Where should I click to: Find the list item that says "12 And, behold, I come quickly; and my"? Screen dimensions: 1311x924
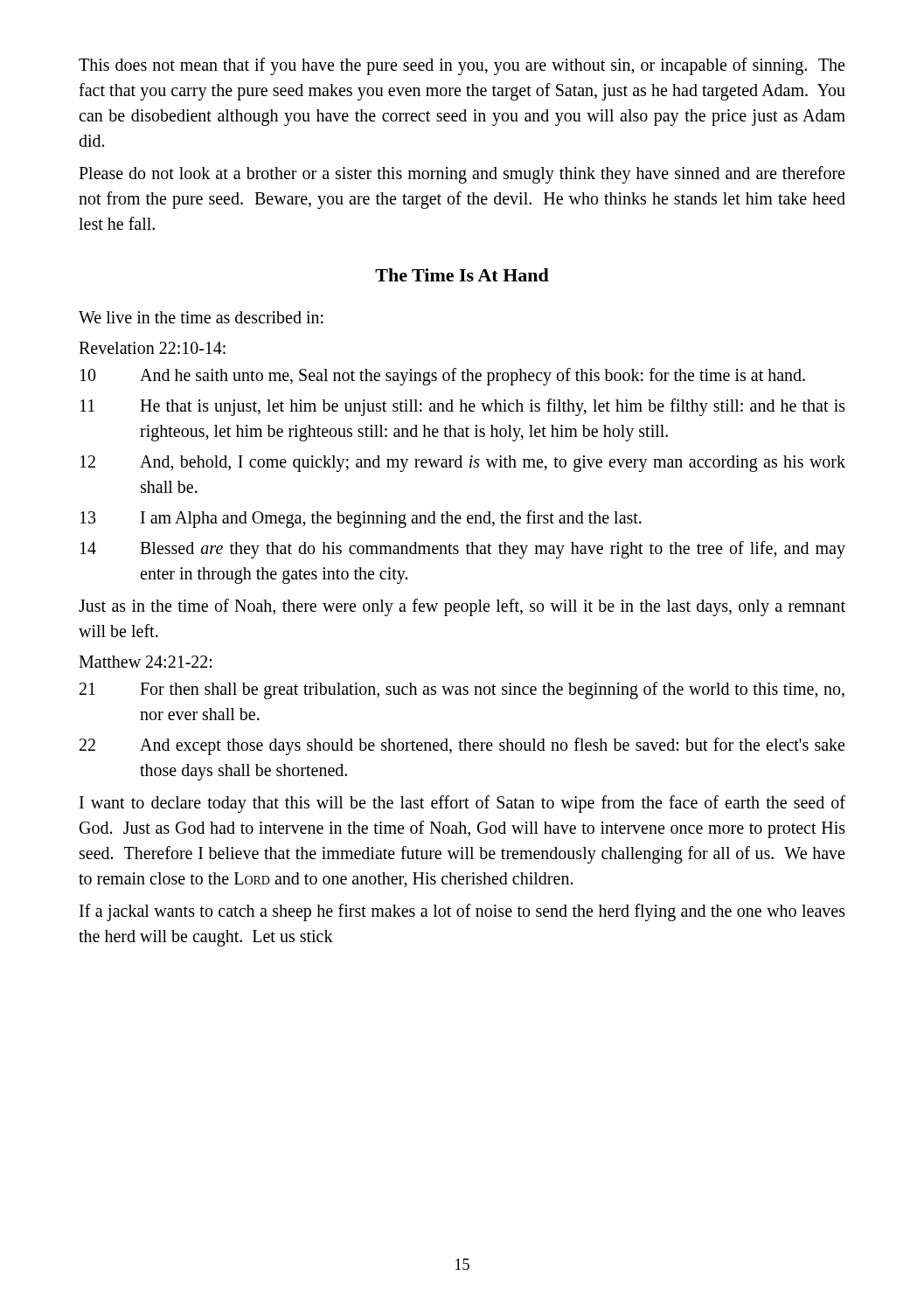(462, 475)
